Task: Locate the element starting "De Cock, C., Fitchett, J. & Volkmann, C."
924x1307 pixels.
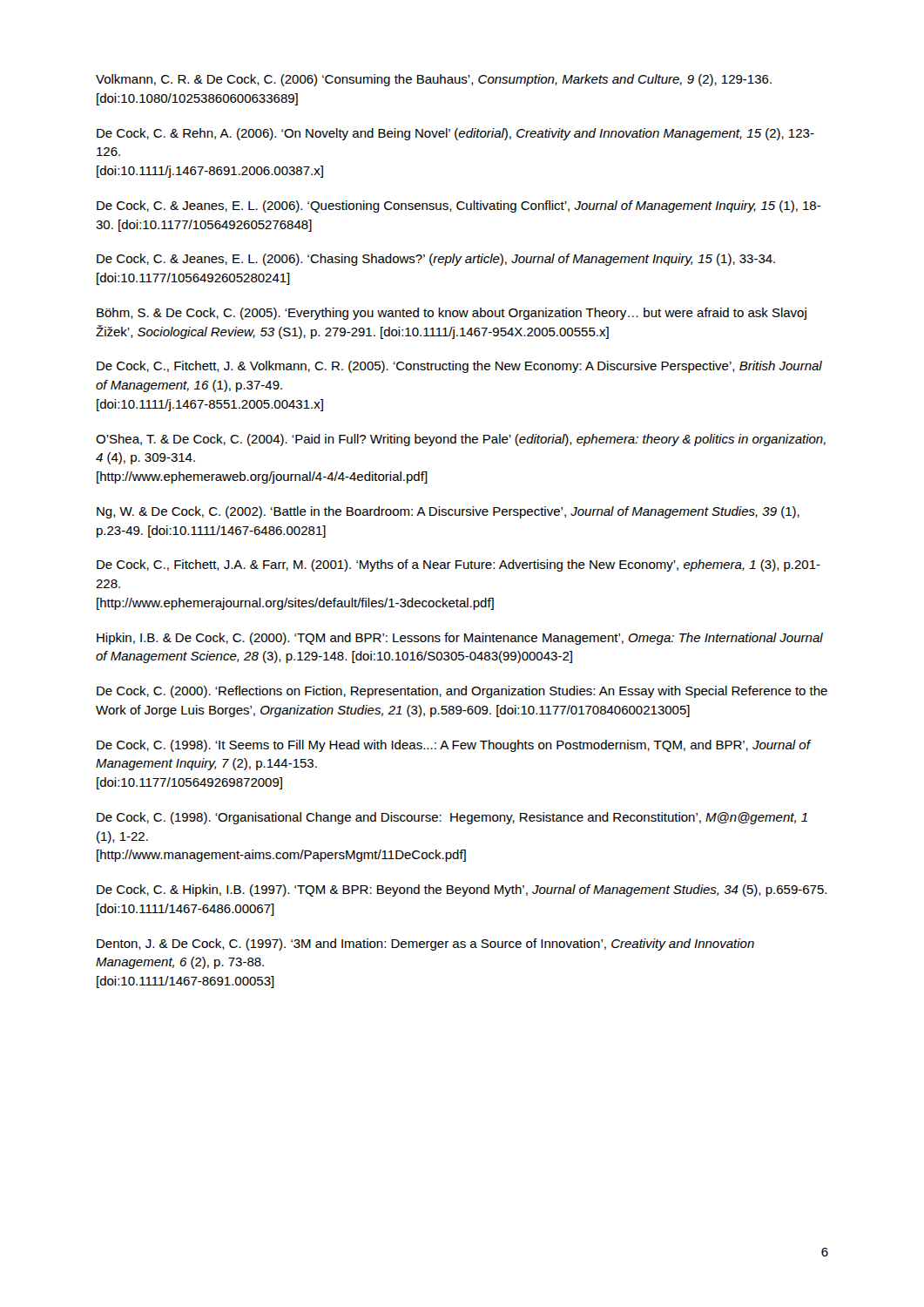Action: tap(459, 367)
